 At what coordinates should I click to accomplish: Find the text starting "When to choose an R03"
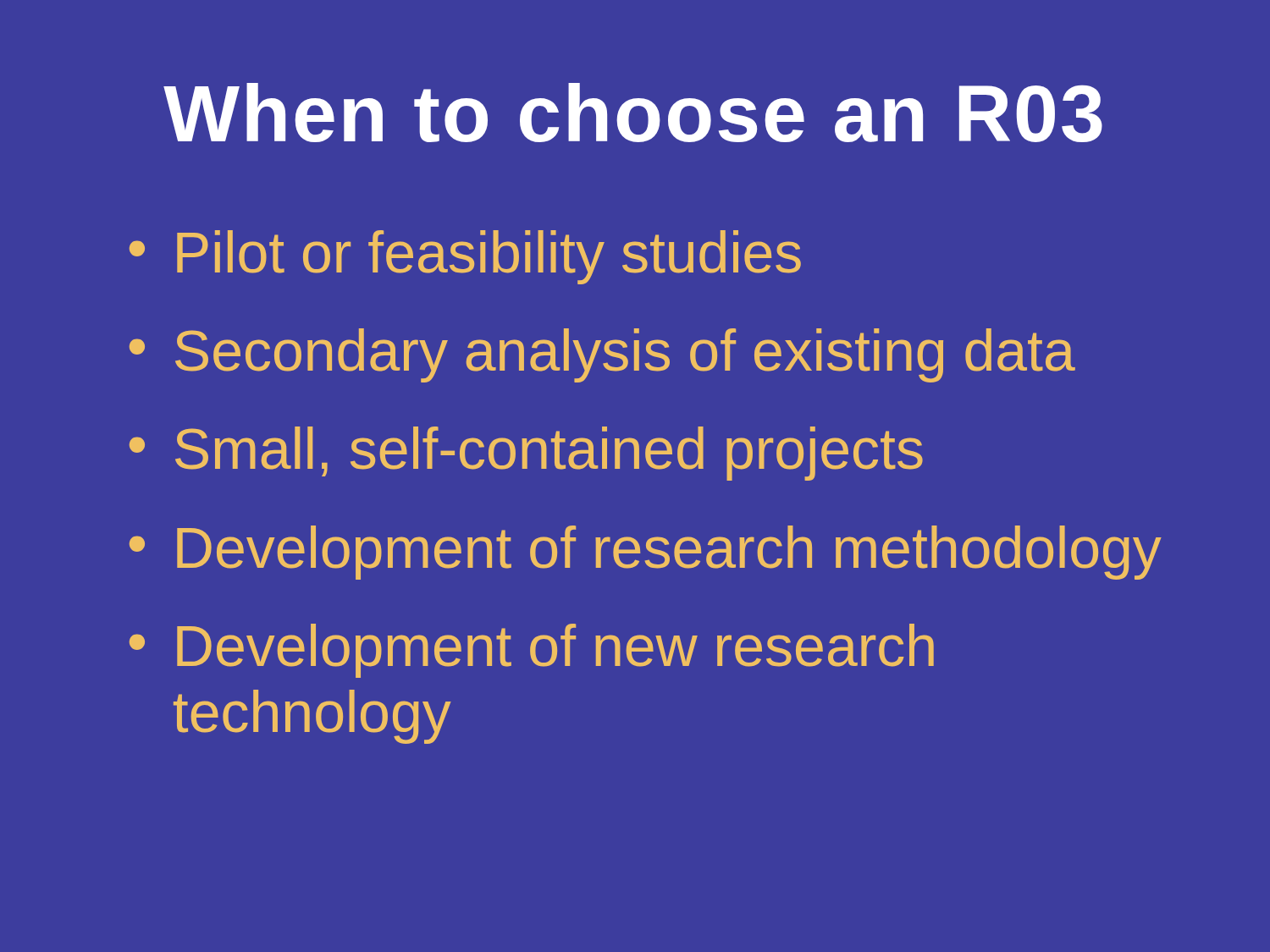coord(635,113)
